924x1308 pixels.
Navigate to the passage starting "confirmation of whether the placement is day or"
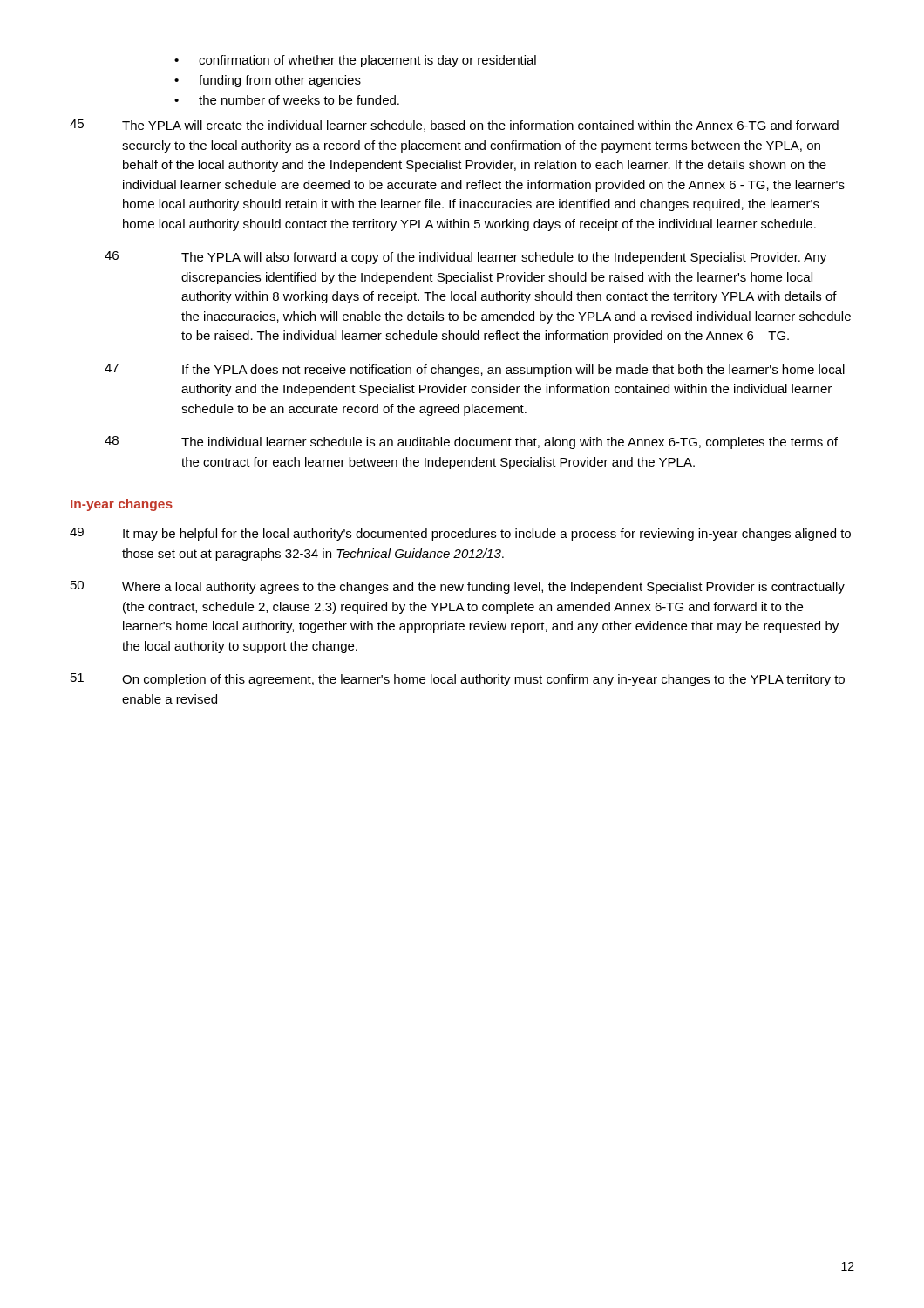(368, 60)
